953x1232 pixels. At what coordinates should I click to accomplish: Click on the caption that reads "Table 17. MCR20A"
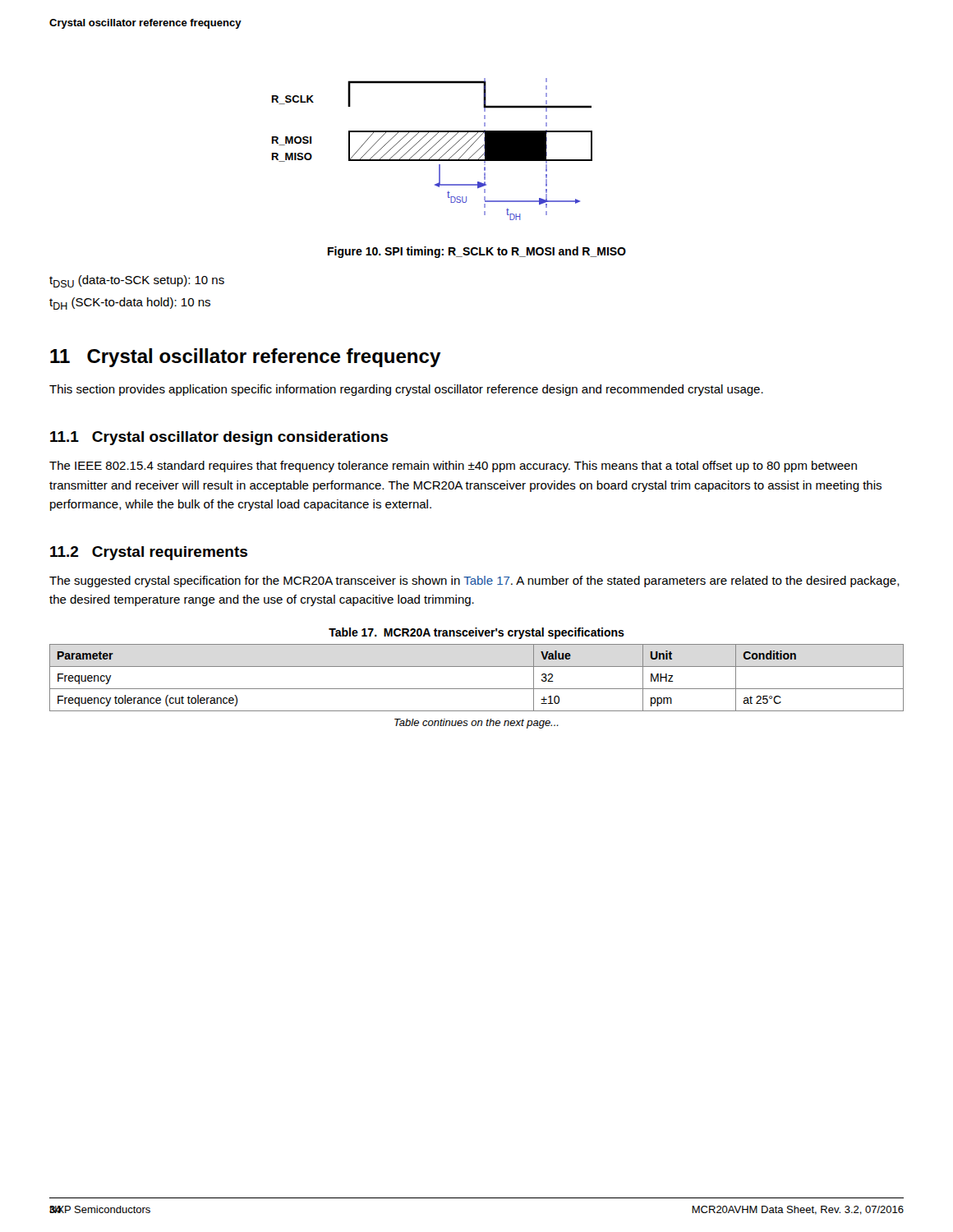pos(476,632)
